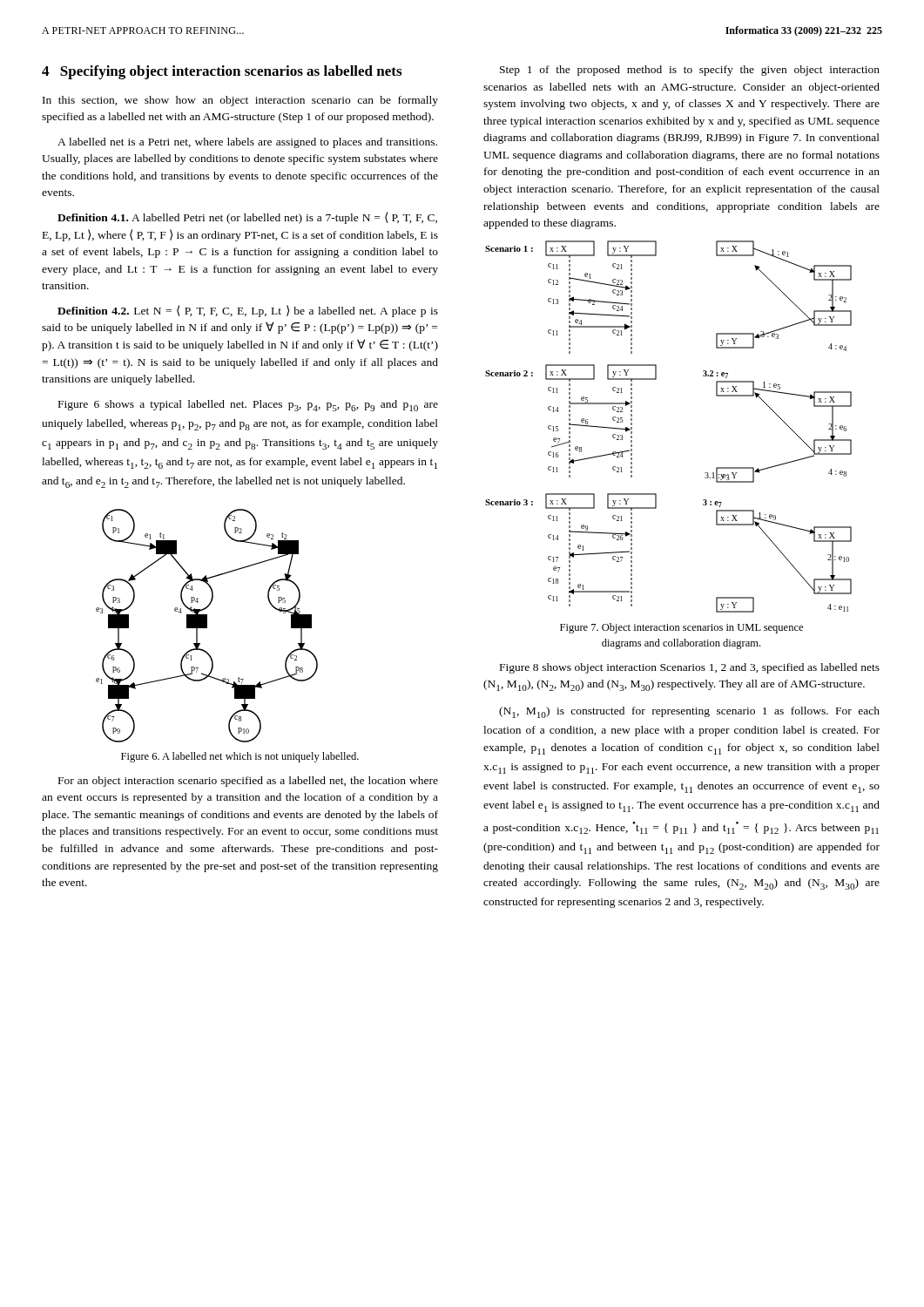This screenshot has width=924, height=1307.
Task: Locate the caption with the text "Figure 6. A labelled net which"
Action: [x=240, y=756]
